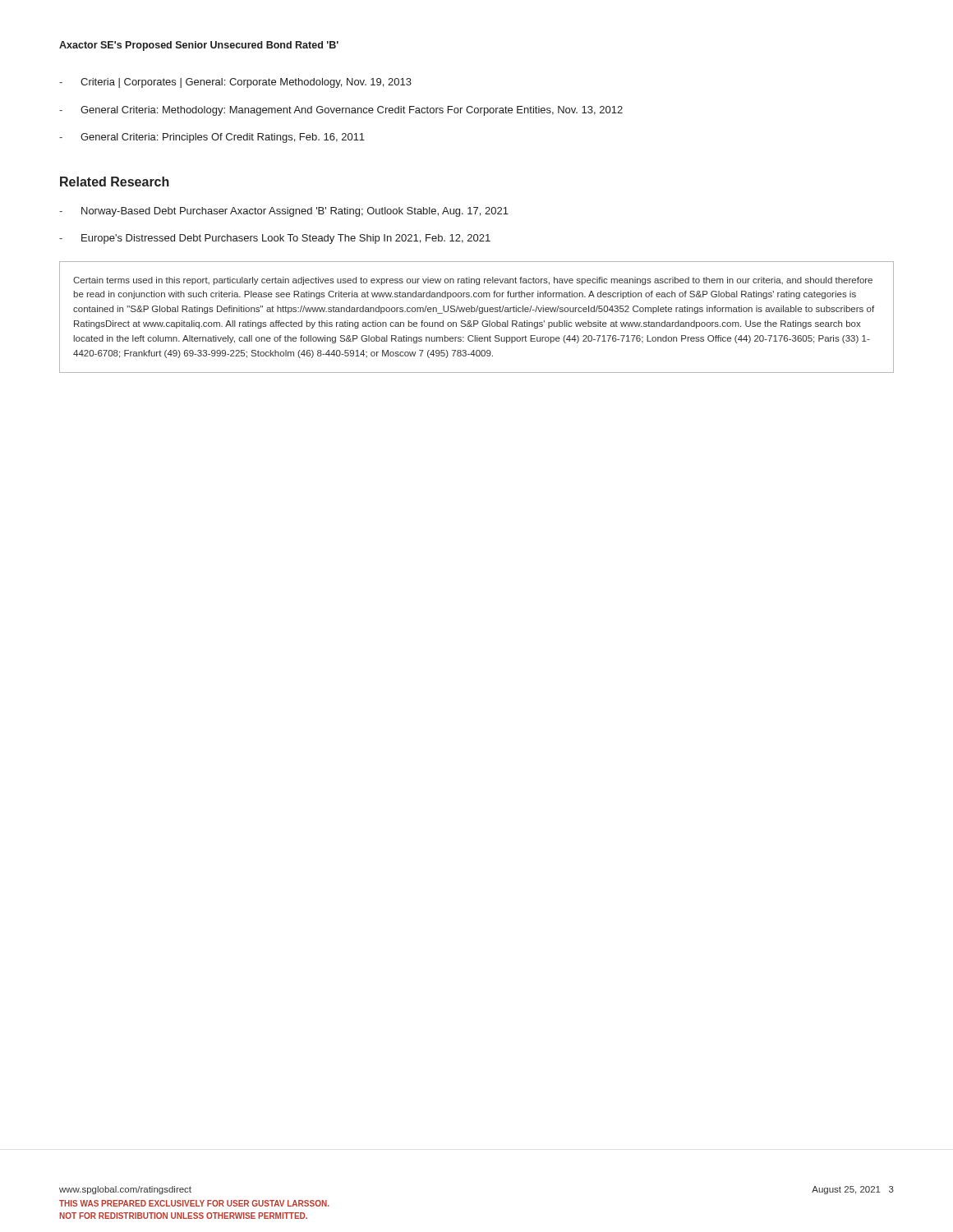Viewport: 953px width, 1232px height.
Task: Find the element starting "- Europe's Distressed Debt Purchasers Look To"
Action: click(275, 238)
